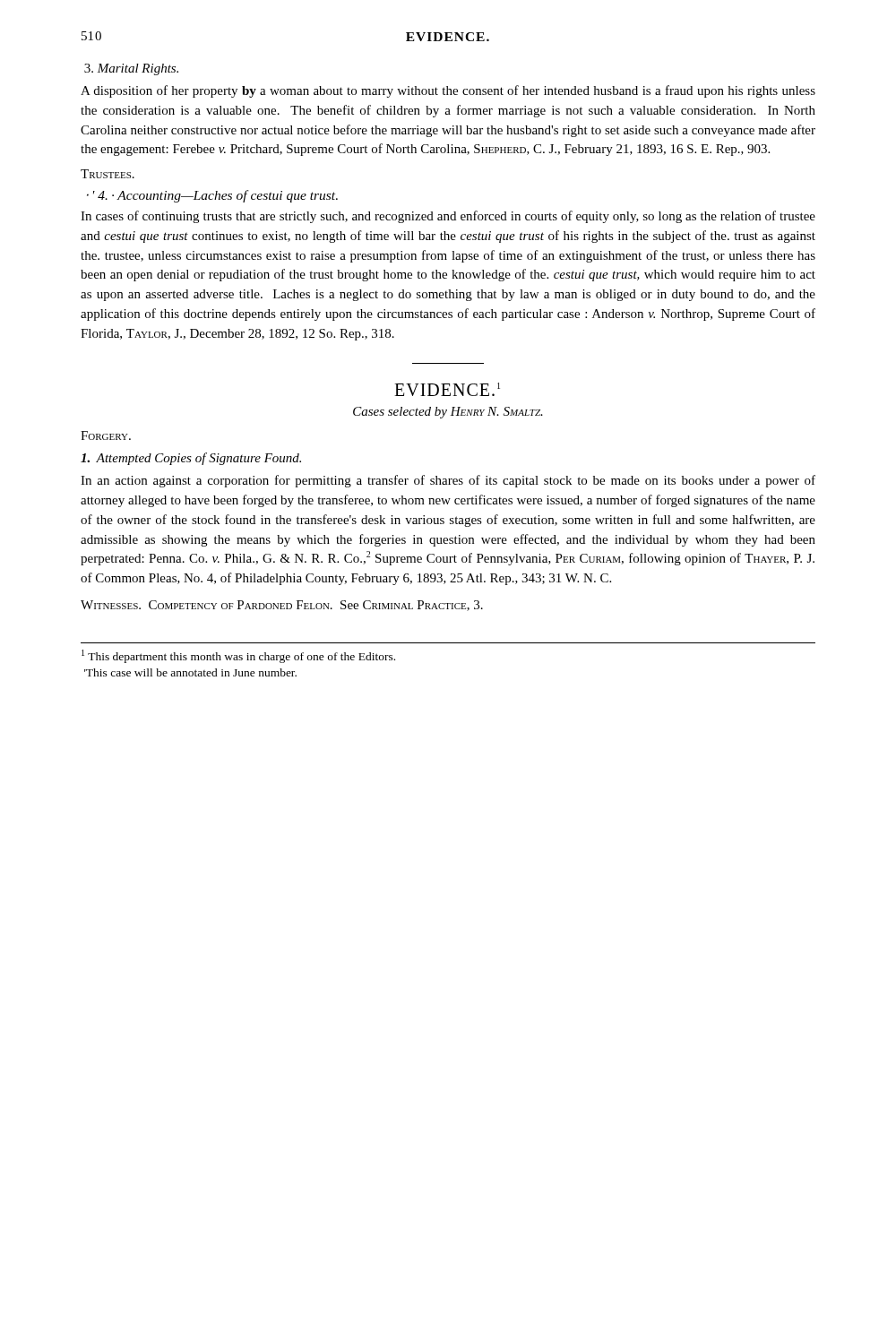Select the text block containing "Witnesses. Competency of Pardoned Felon. See Criminal"
The height and width of the screenshot is (1344, 896).
tap(282, 605)
